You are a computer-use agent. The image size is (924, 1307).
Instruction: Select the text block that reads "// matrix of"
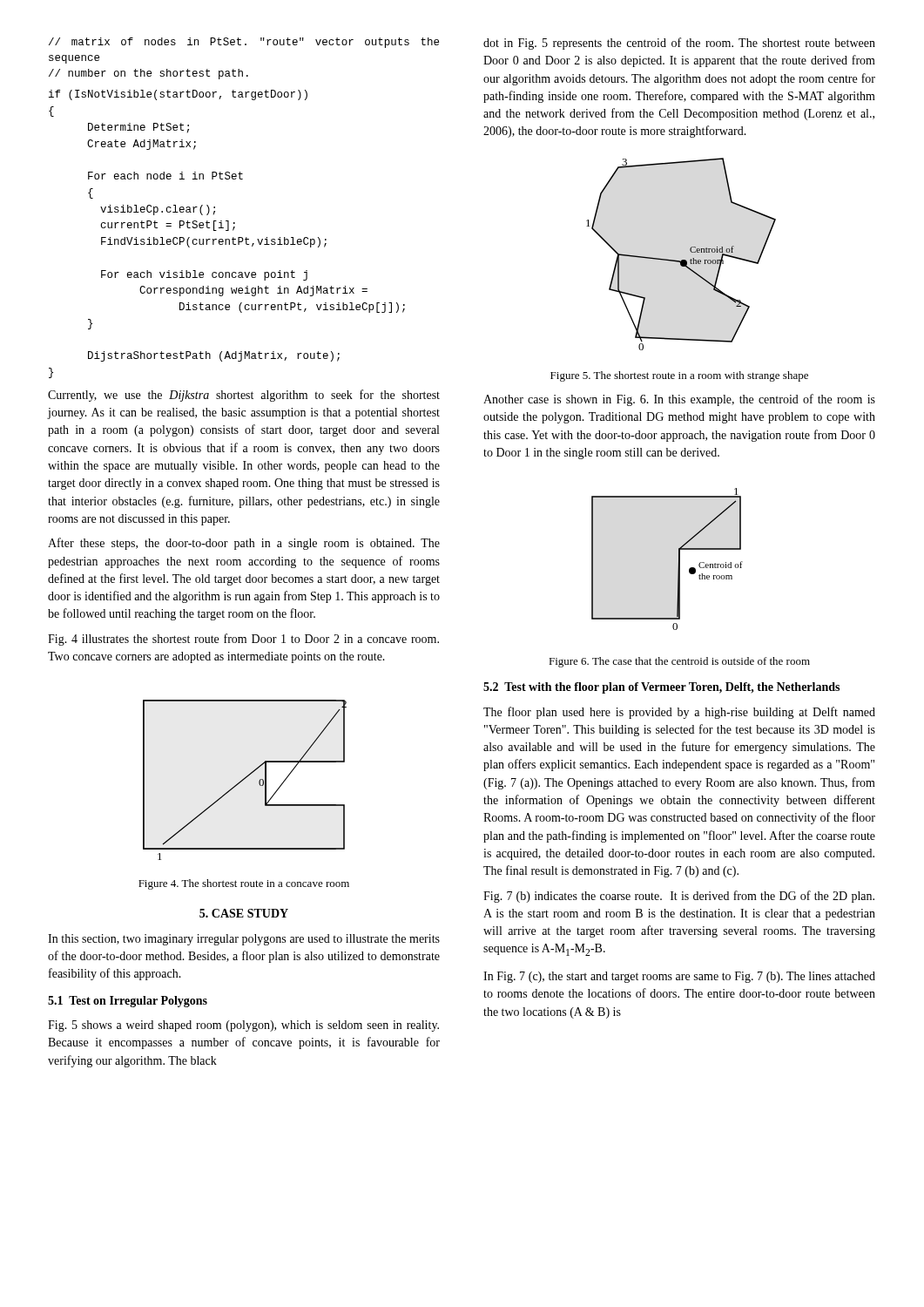pos(244,59)
